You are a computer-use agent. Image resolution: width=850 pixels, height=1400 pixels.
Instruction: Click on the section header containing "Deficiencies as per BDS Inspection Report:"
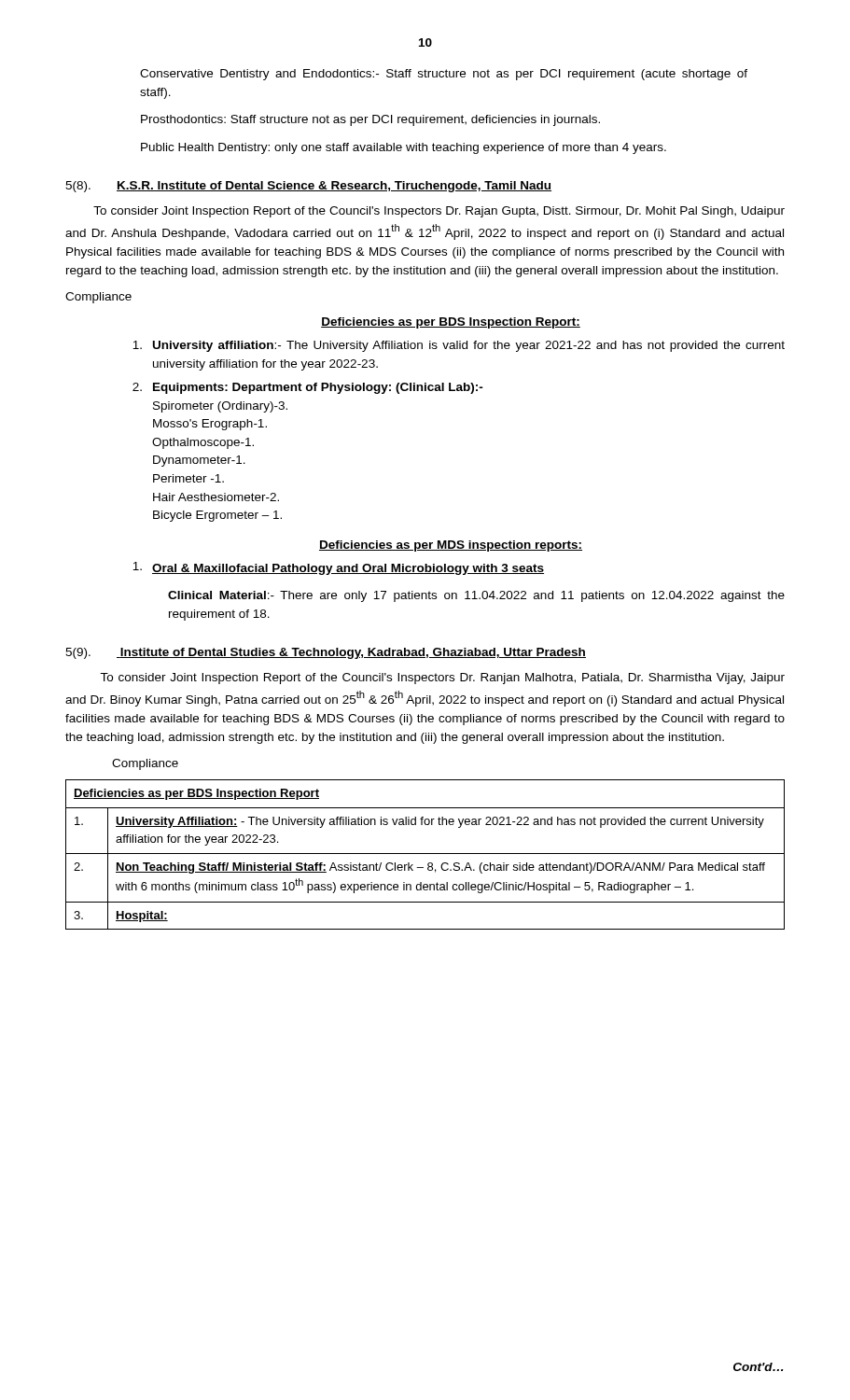pyautogui.click(x=451, y=322)
